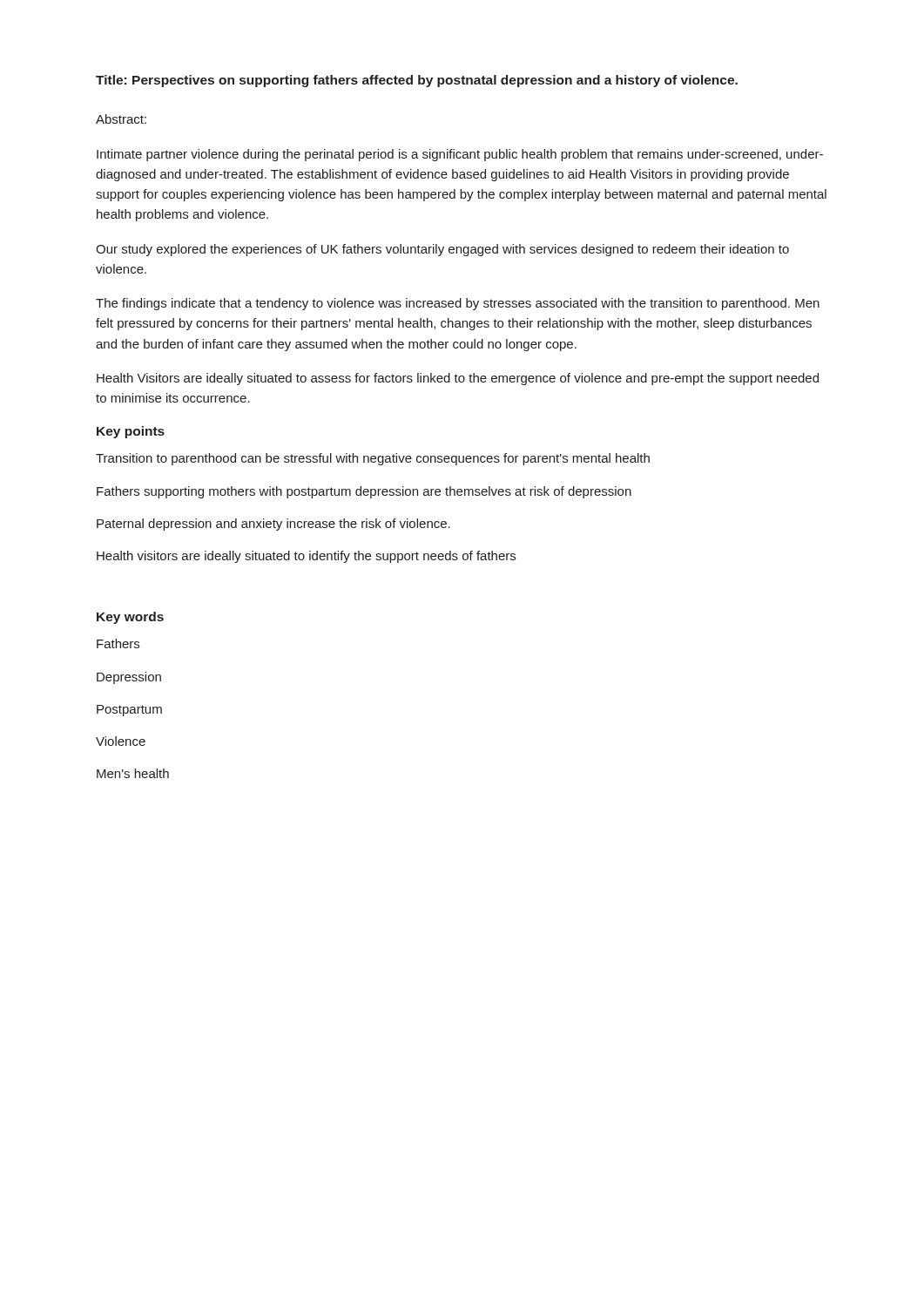Viewport: 924px width, 1307px height.
Task: Where does it say "Men's health"?
Action: tap(133, 774)
